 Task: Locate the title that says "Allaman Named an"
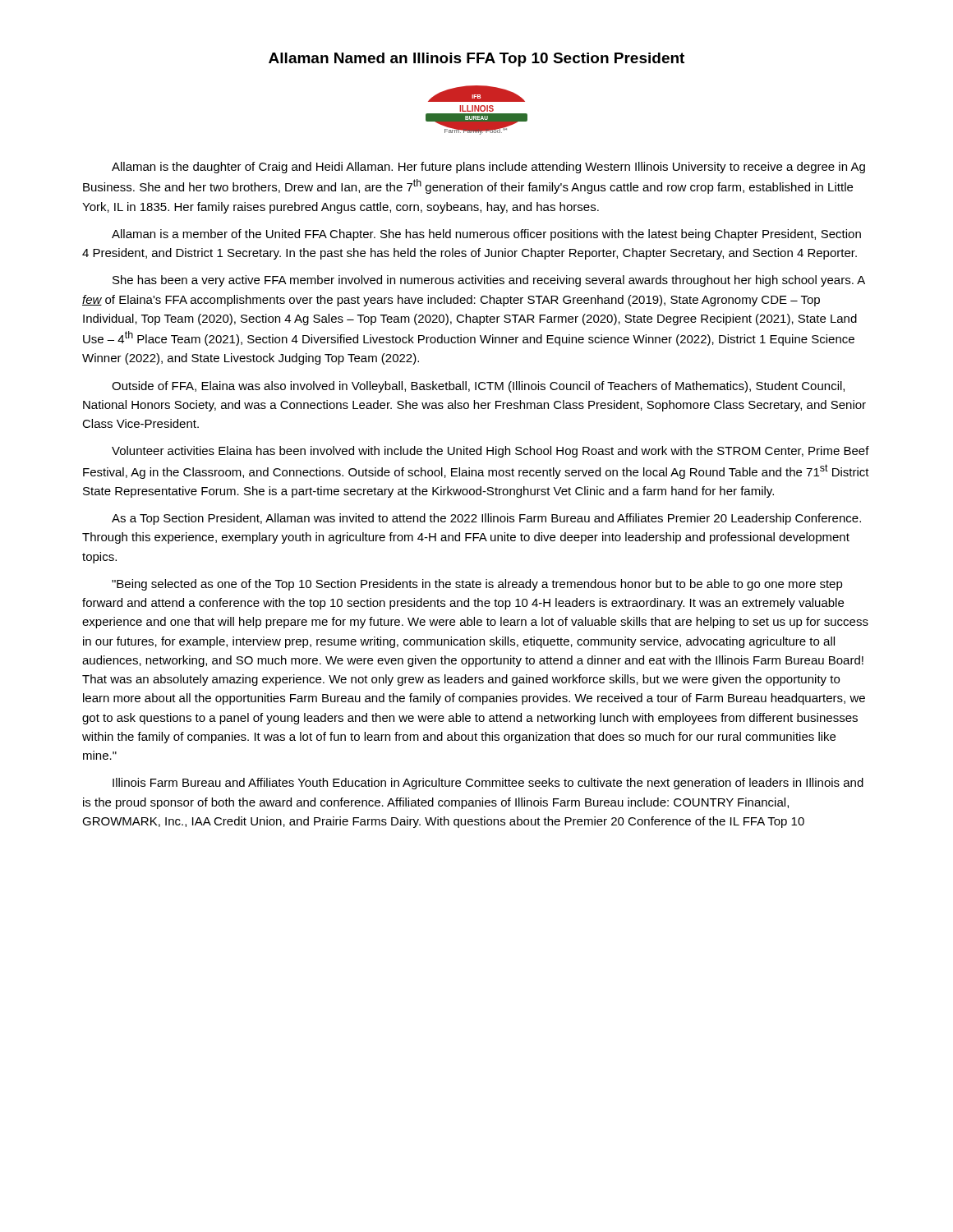pos(476,58)
